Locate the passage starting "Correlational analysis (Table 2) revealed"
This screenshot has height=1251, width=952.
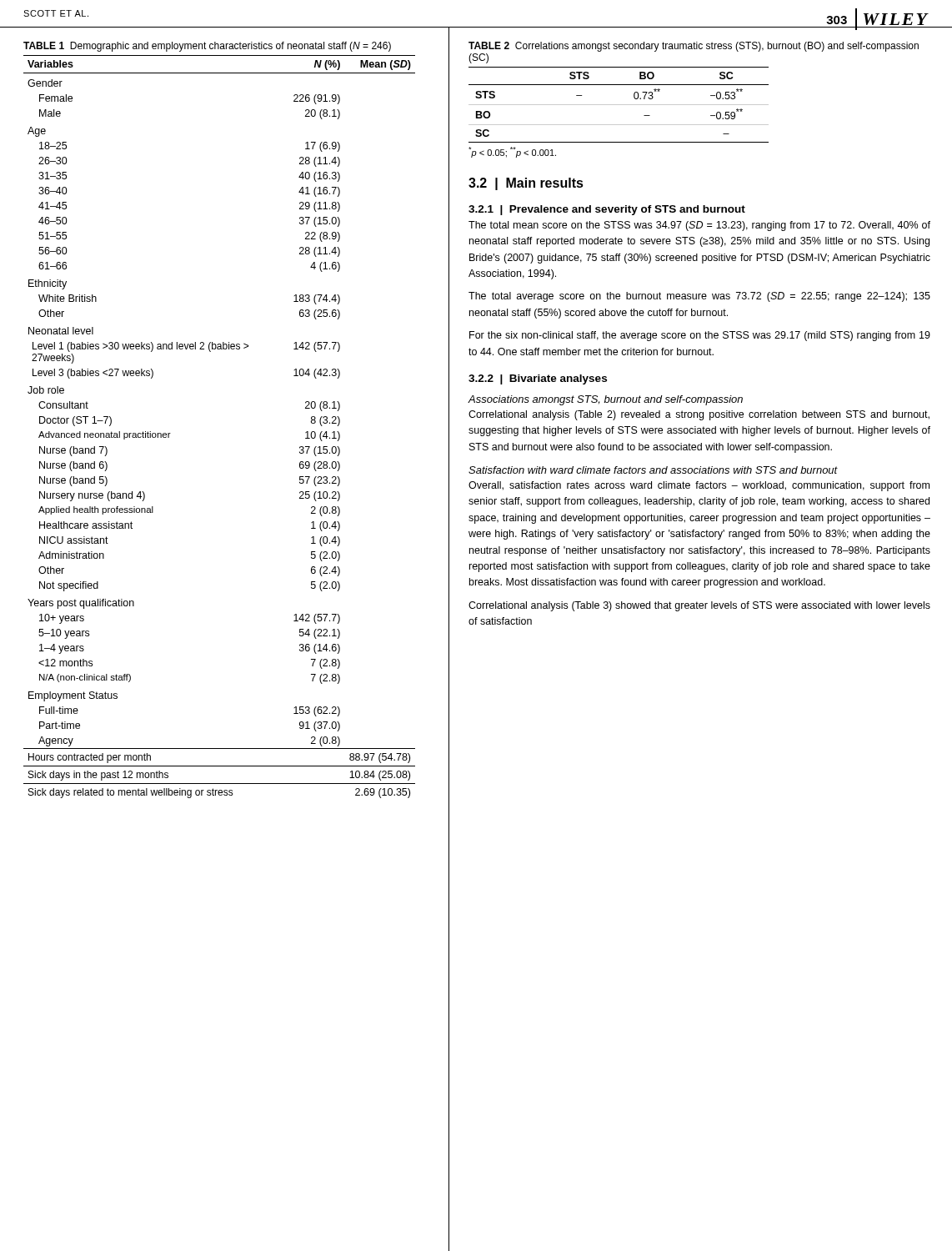tap(699, 431)
